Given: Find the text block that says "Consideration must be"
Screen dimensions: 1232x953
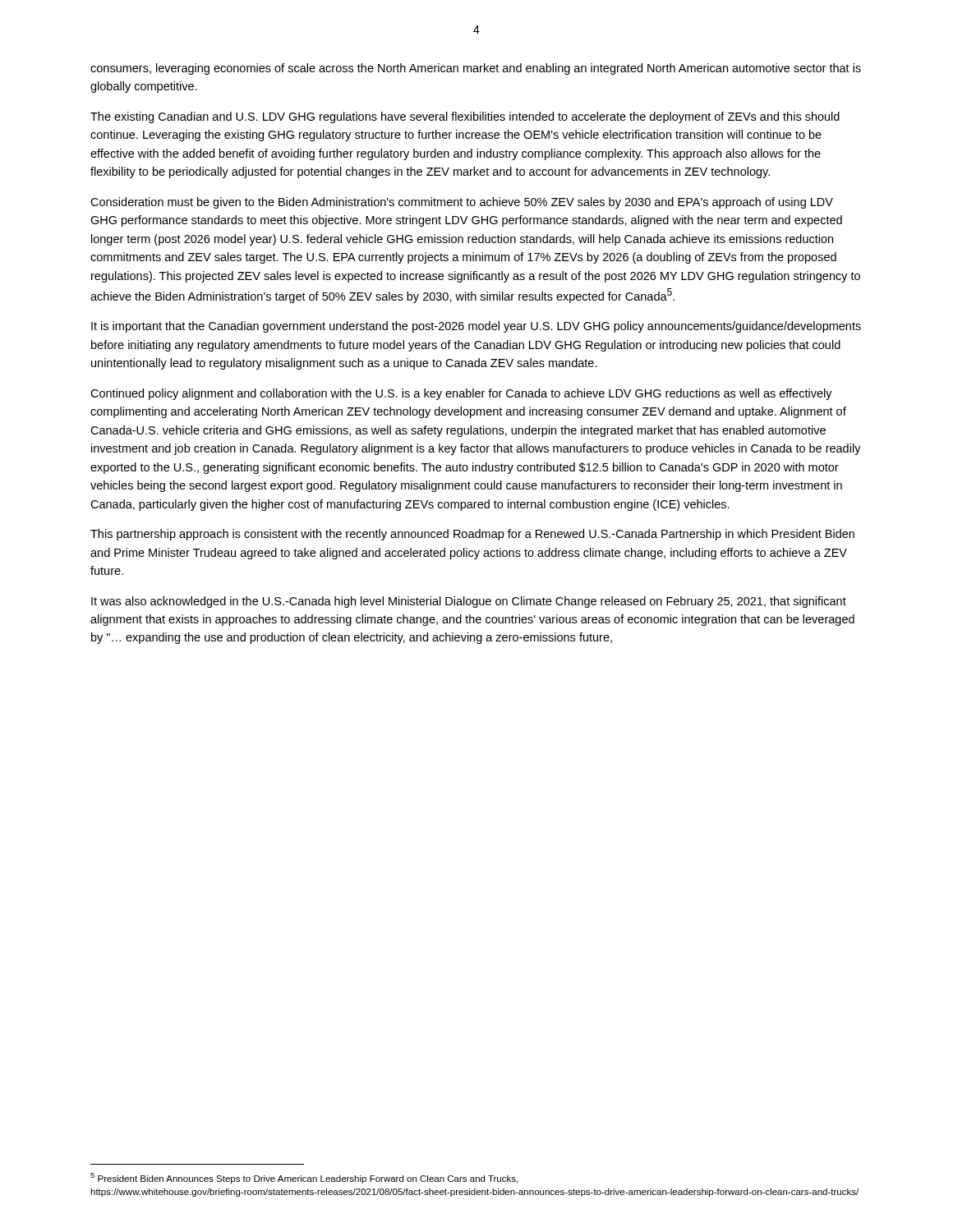Looking at the screenshot, I should [475, 249].
